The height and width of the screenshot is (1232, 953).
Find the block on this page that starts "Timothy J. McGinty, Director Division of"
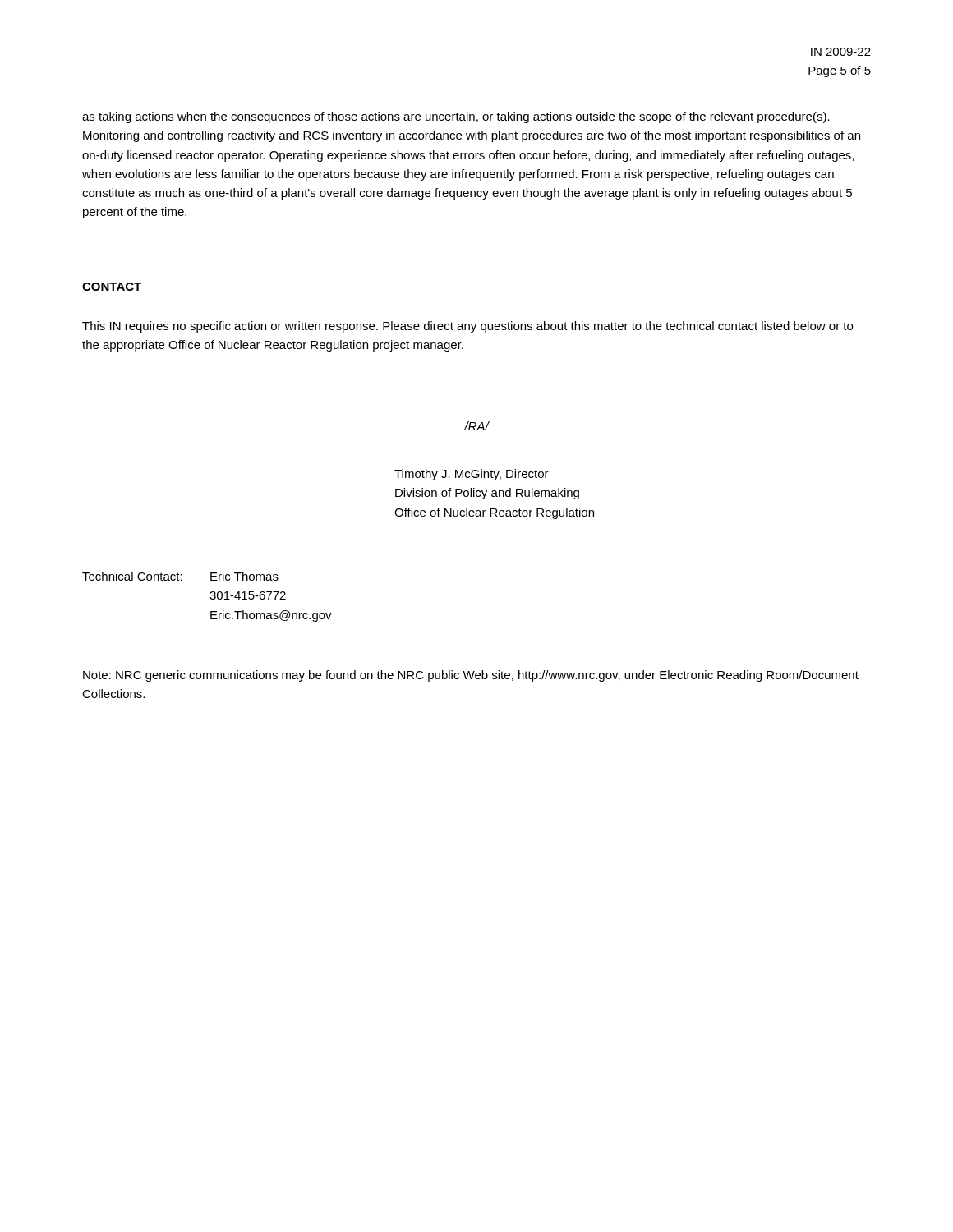tap(495, 493)
